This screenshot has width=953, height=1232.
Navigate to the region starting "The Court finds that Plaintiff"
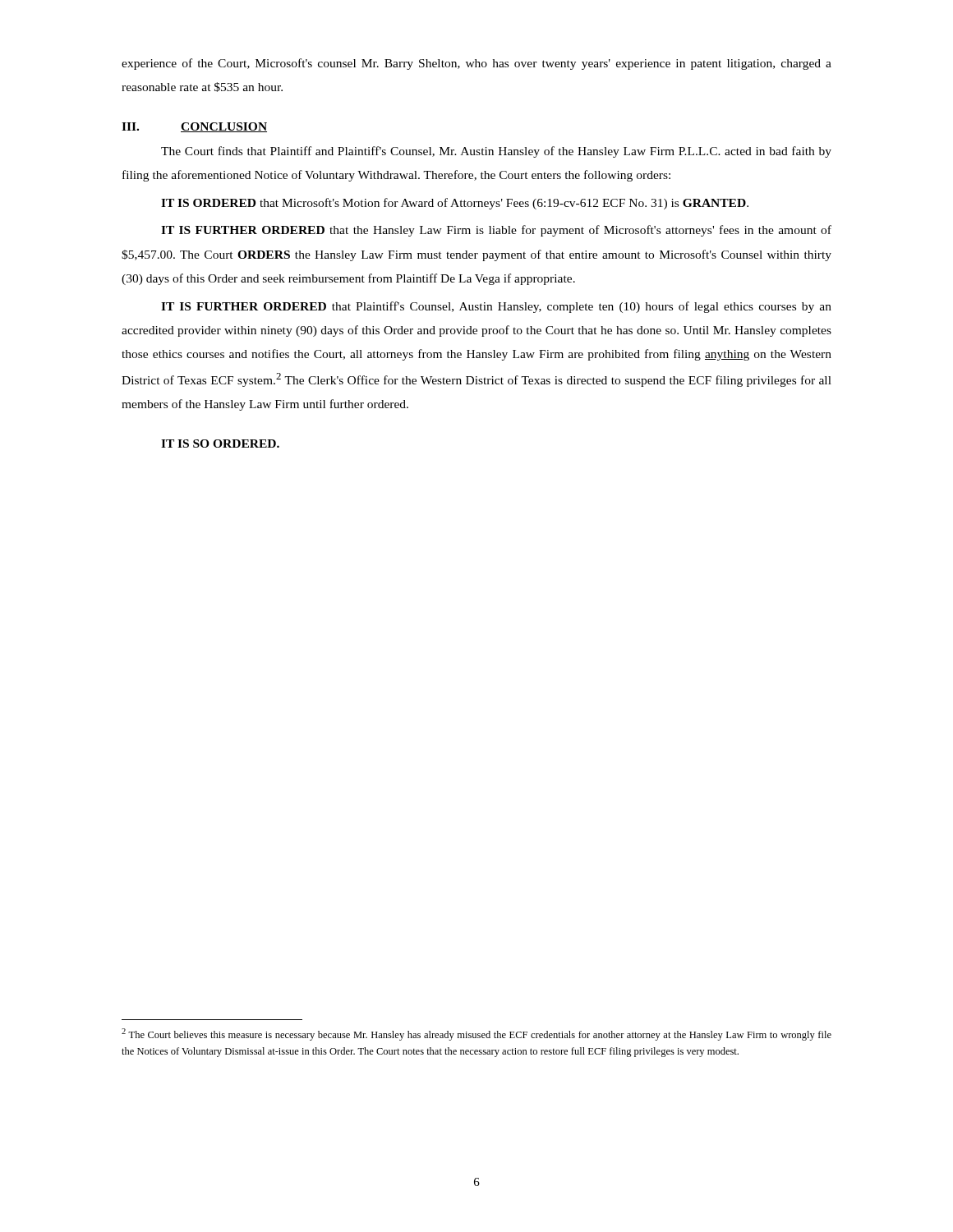[x=476, y=163]
